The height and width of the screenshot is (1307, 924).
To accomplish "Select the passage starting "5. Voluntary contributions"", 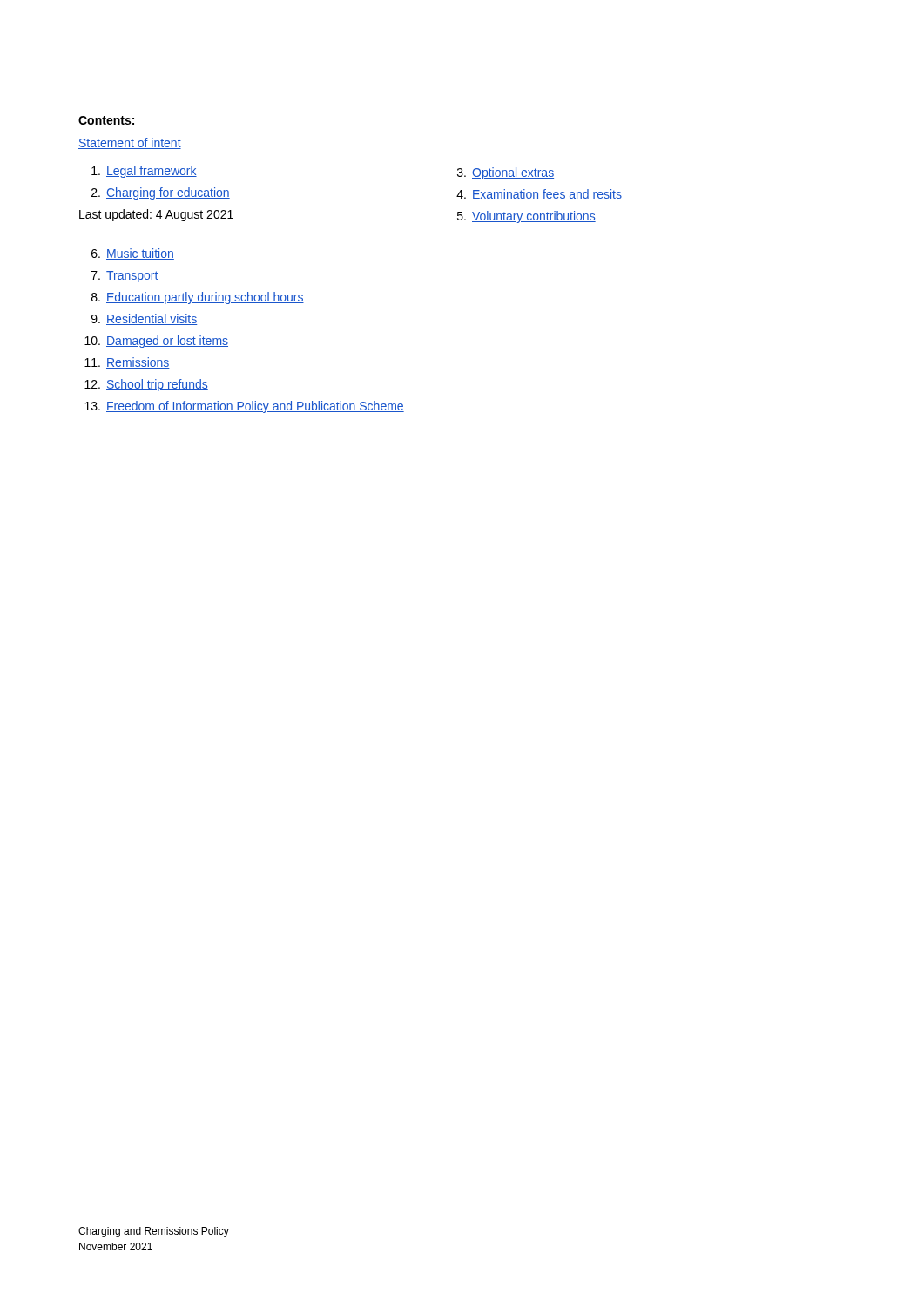I will pyautogui.click(x=520, y=217).
